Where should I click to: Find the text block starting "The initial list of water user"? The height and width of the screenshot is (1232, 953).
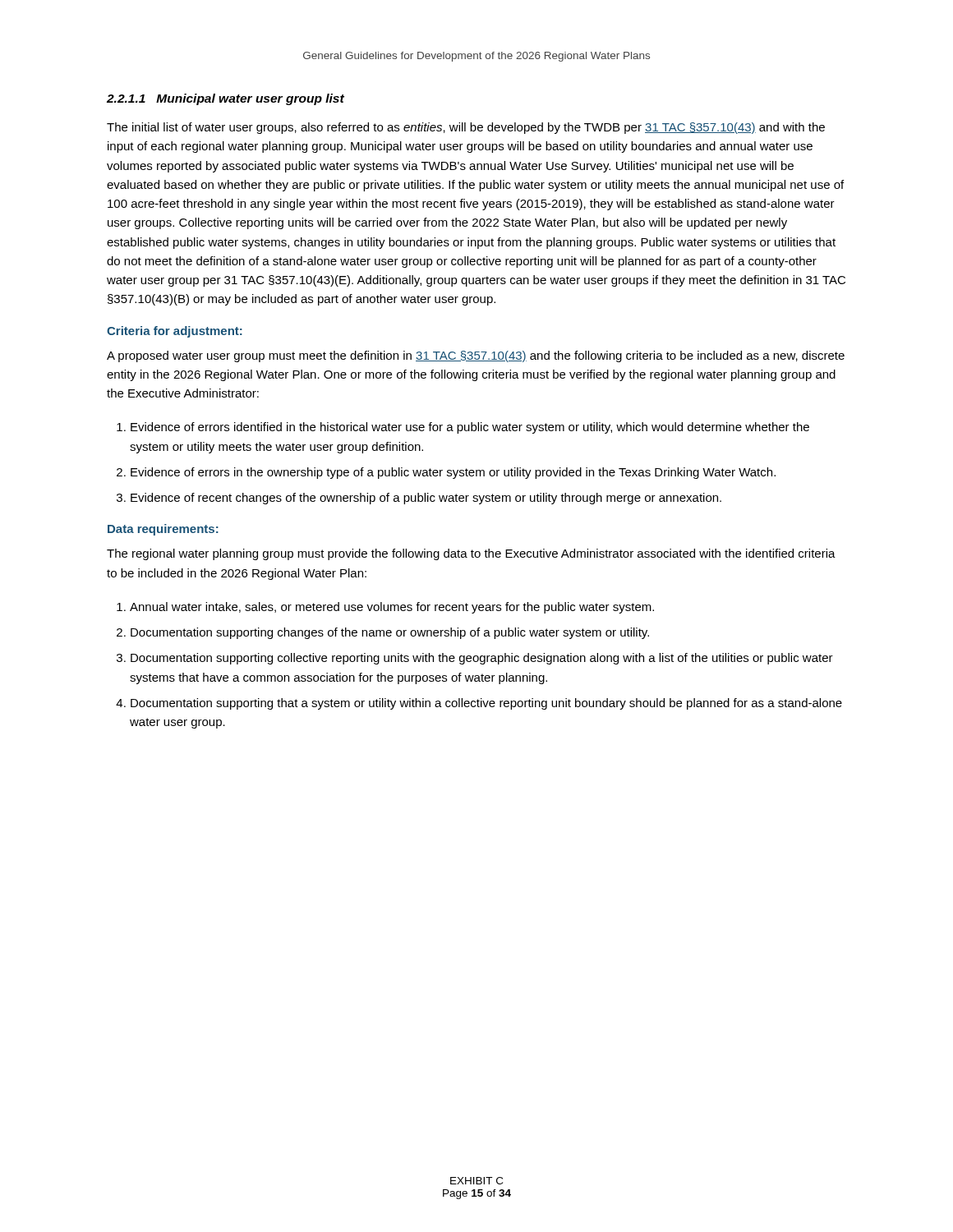476,213
